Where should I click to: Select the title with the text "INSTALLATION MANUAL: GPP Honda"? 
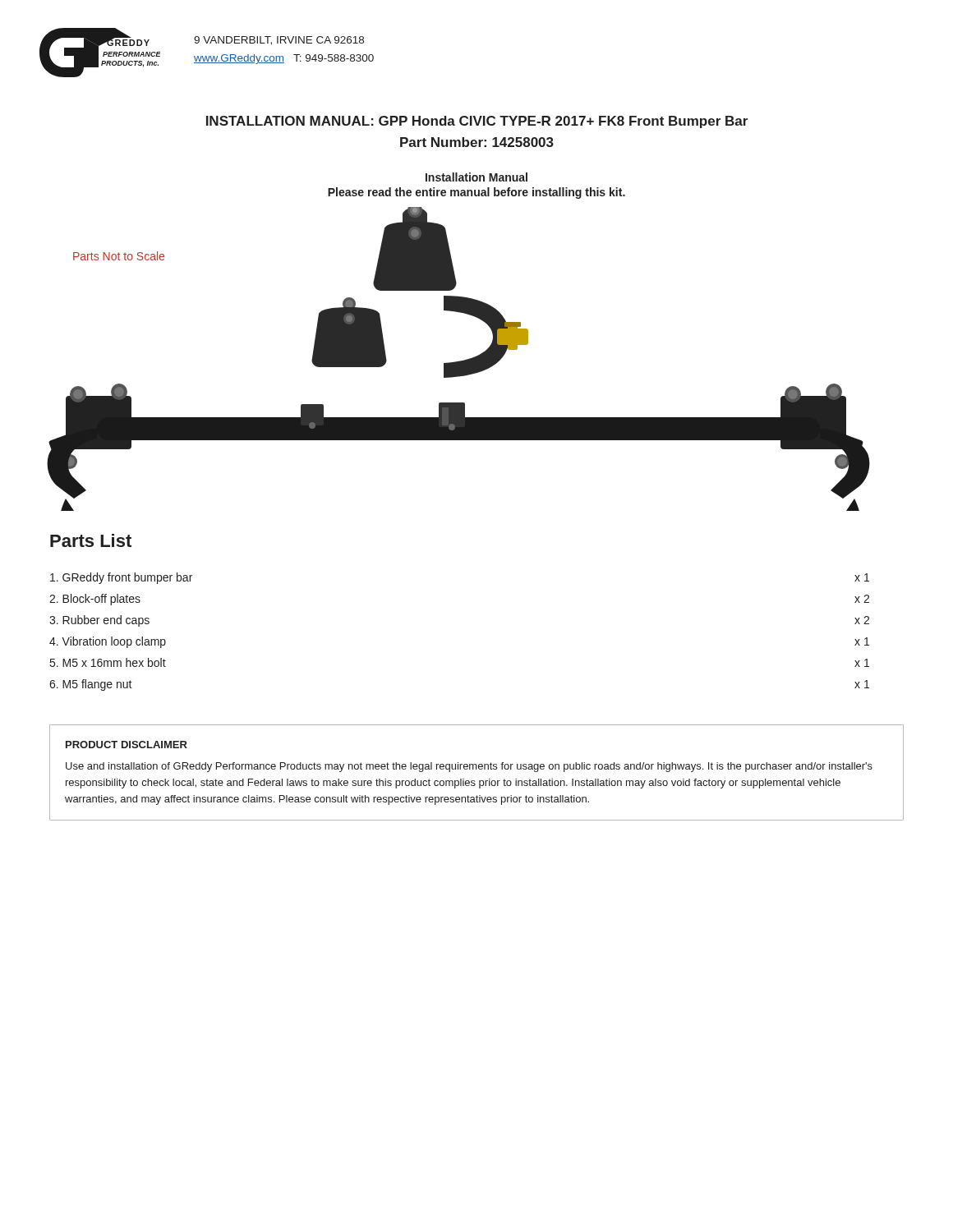coord(476,132)
